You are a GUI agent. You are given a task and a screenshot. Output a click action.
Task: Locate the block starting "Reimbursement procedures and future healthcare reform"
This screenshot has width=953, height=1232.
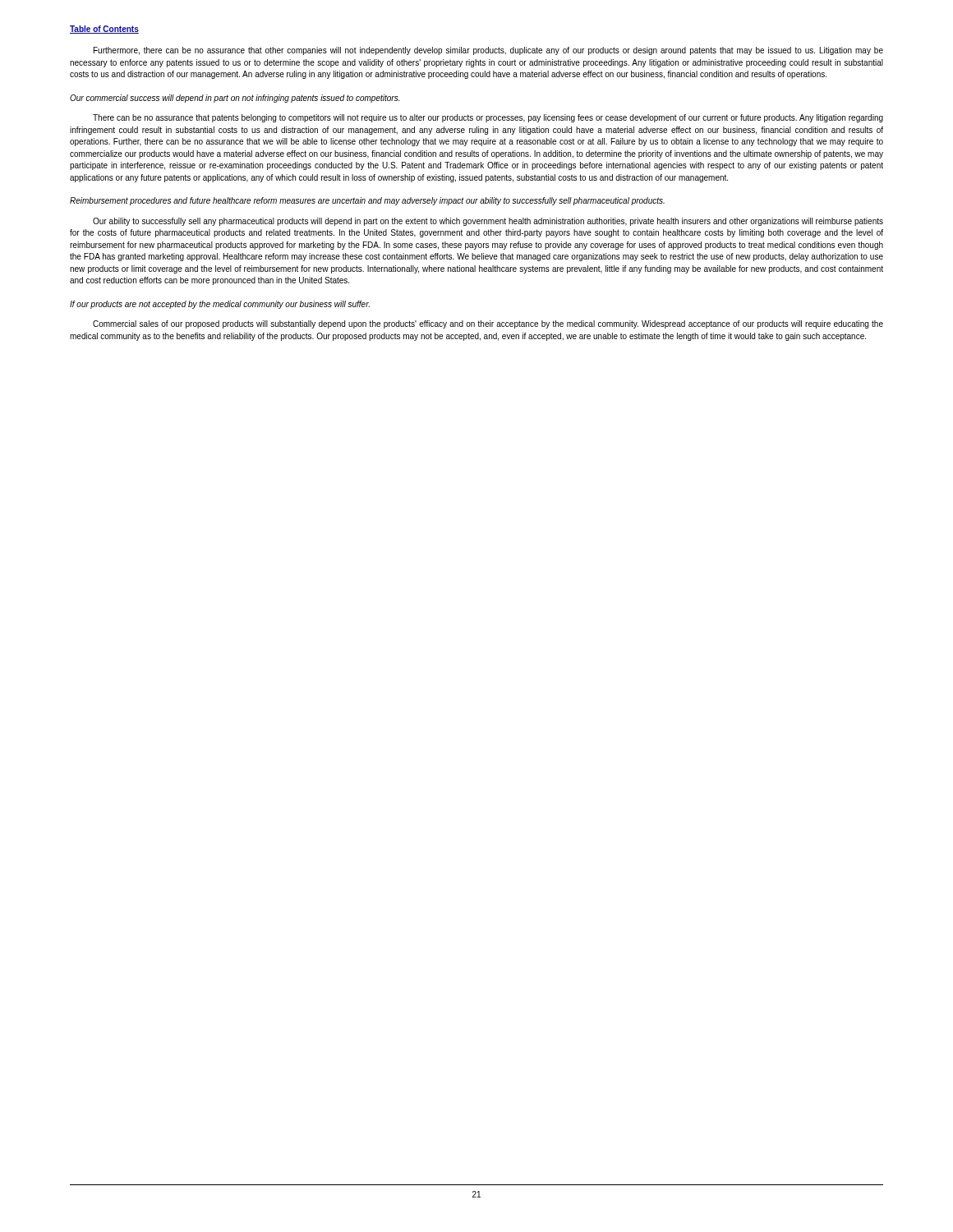(x=368, y=201)
